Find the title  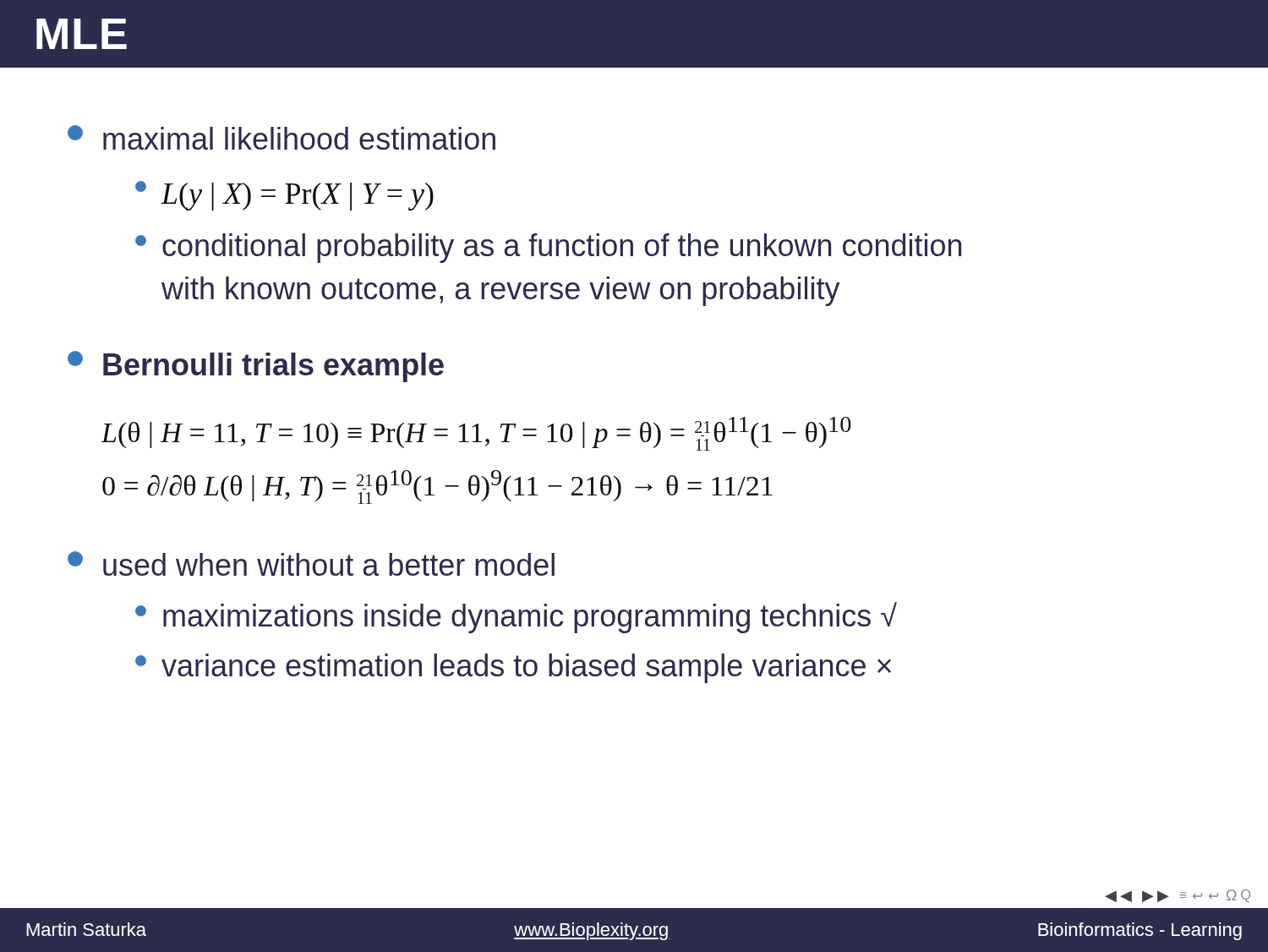coord(81,34)
